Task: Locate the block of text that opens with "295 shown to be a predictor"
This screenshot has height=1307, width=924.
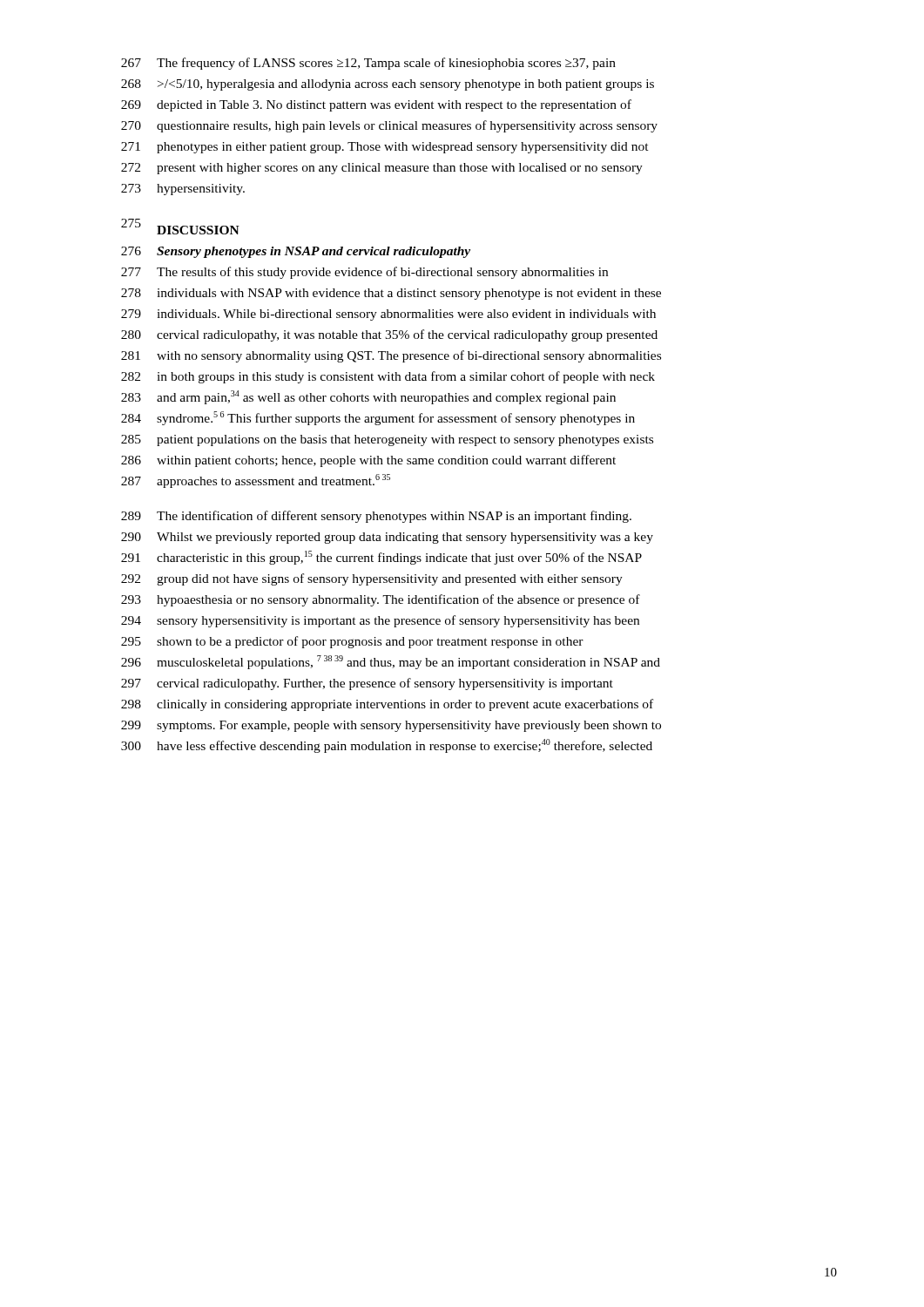Action: [471, 641]
